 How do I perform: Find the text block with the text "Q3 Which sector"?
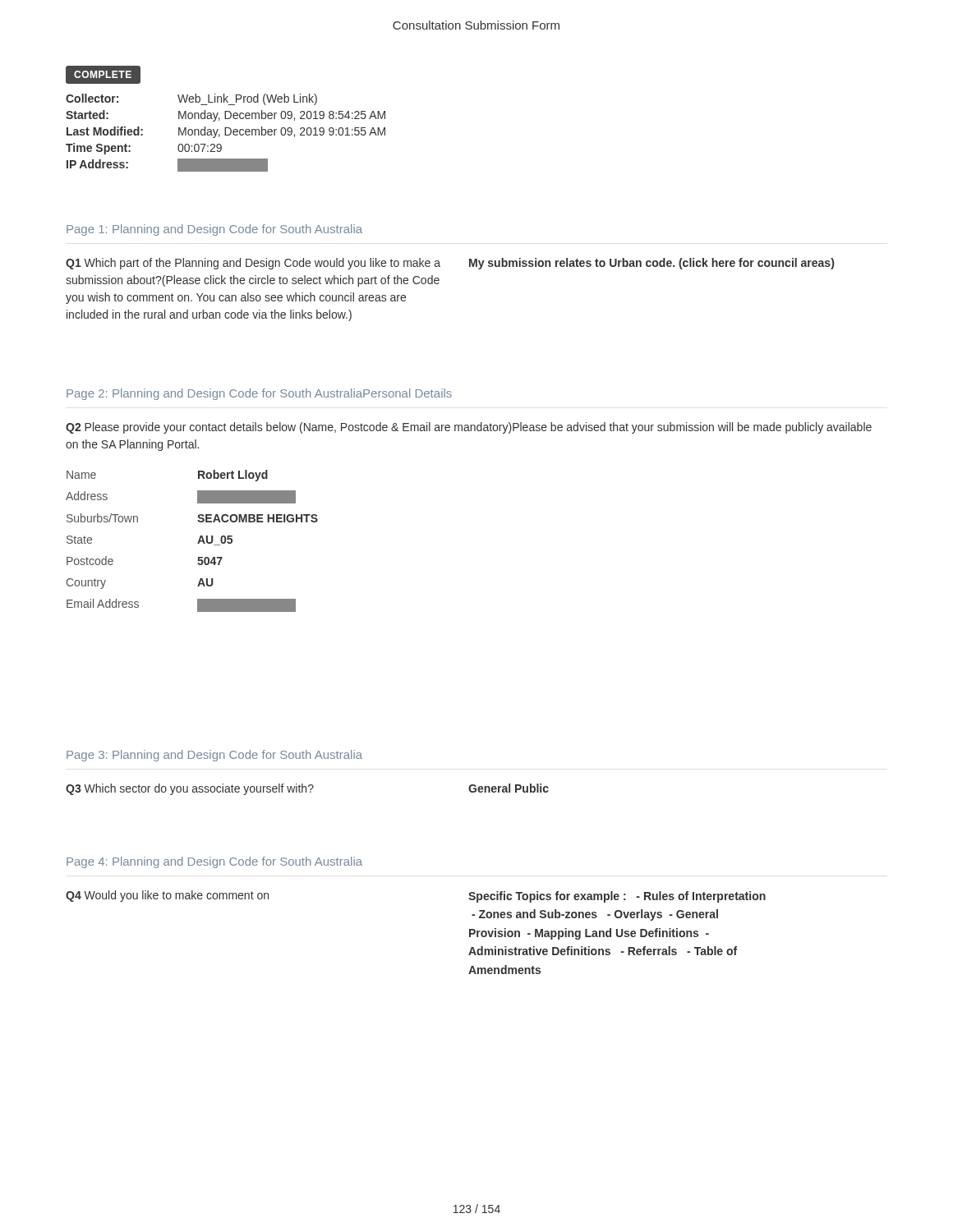point(190,788)
